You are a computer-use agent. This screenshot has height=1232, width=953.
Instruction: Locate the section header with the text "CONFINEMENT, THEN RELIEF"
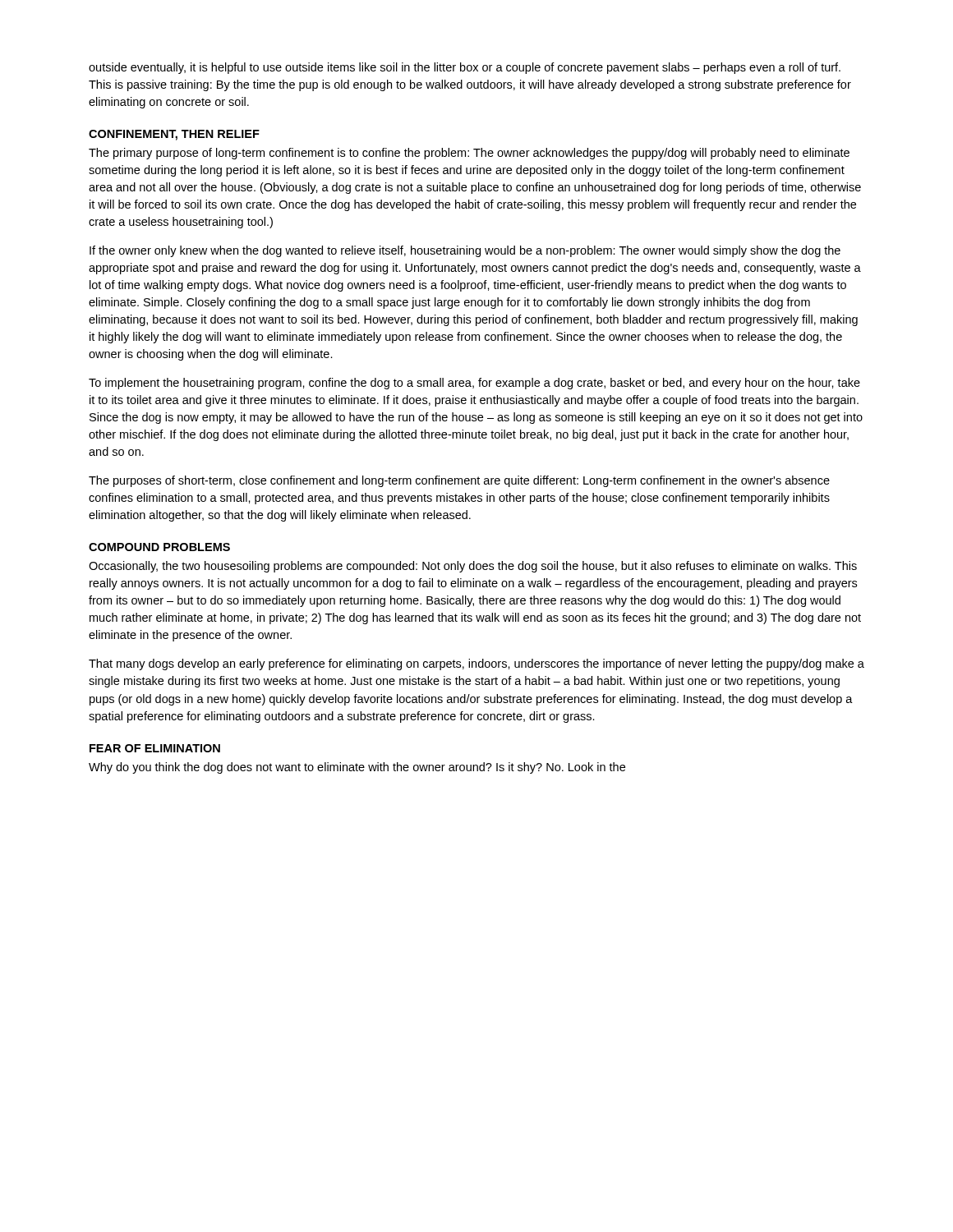pos(174,134)
